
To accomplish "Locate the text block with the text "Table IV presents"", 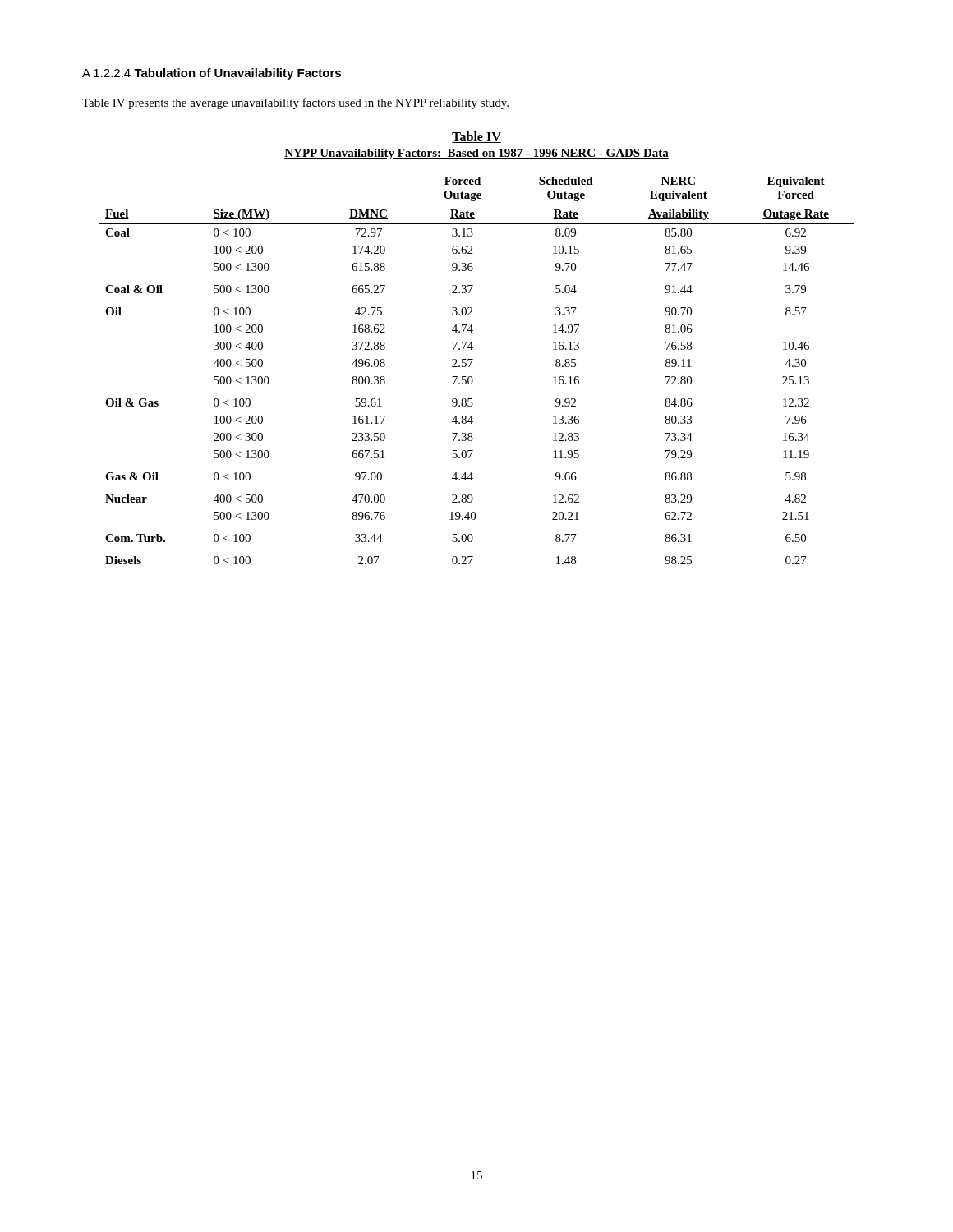I will click(296, 103).
